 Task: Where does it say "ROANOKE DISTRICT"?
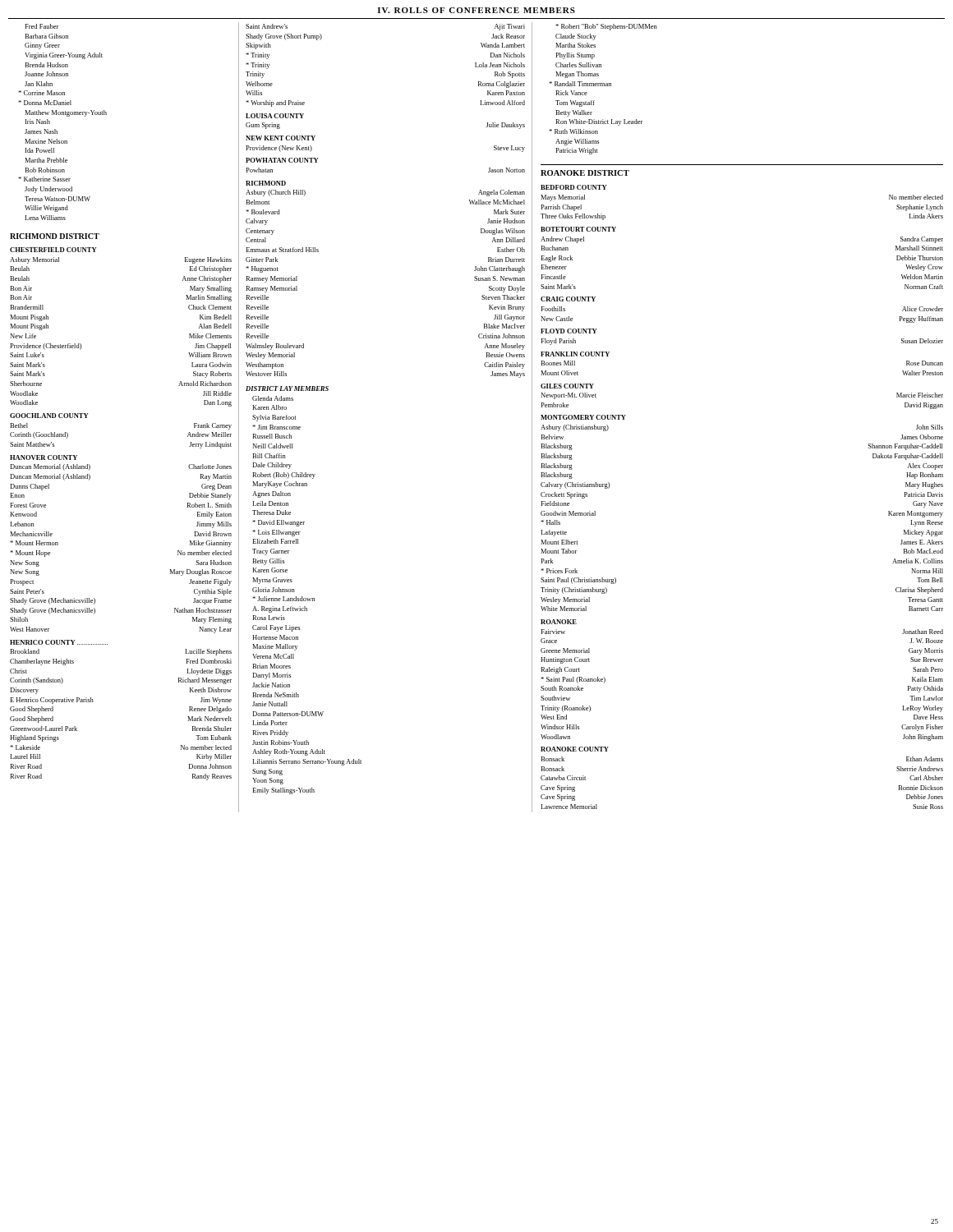pyautogui.click(x=585, y=173)
